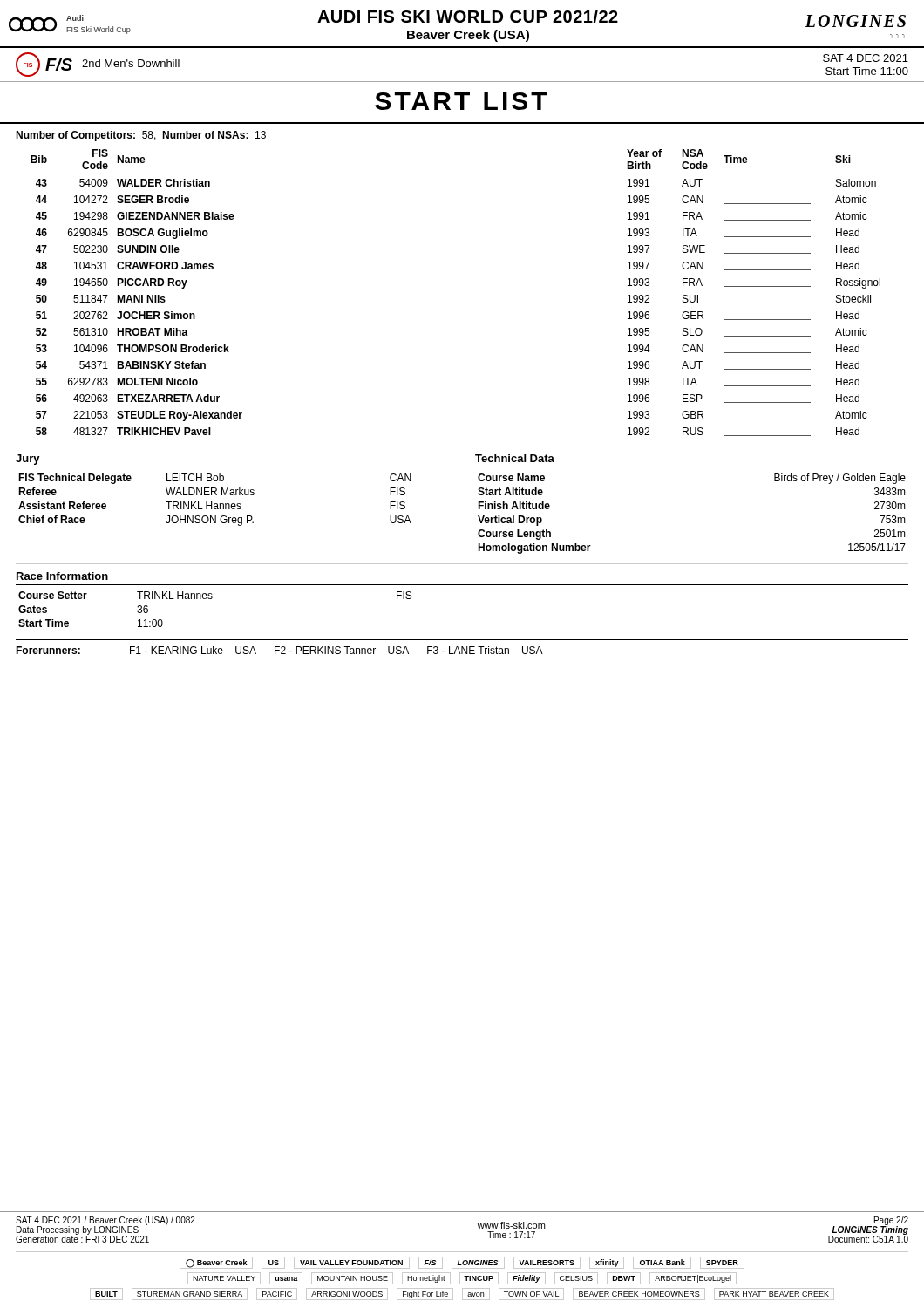Where is the passage that starts "Number of Competitors: 58,"?

click(x=141, y=135)
